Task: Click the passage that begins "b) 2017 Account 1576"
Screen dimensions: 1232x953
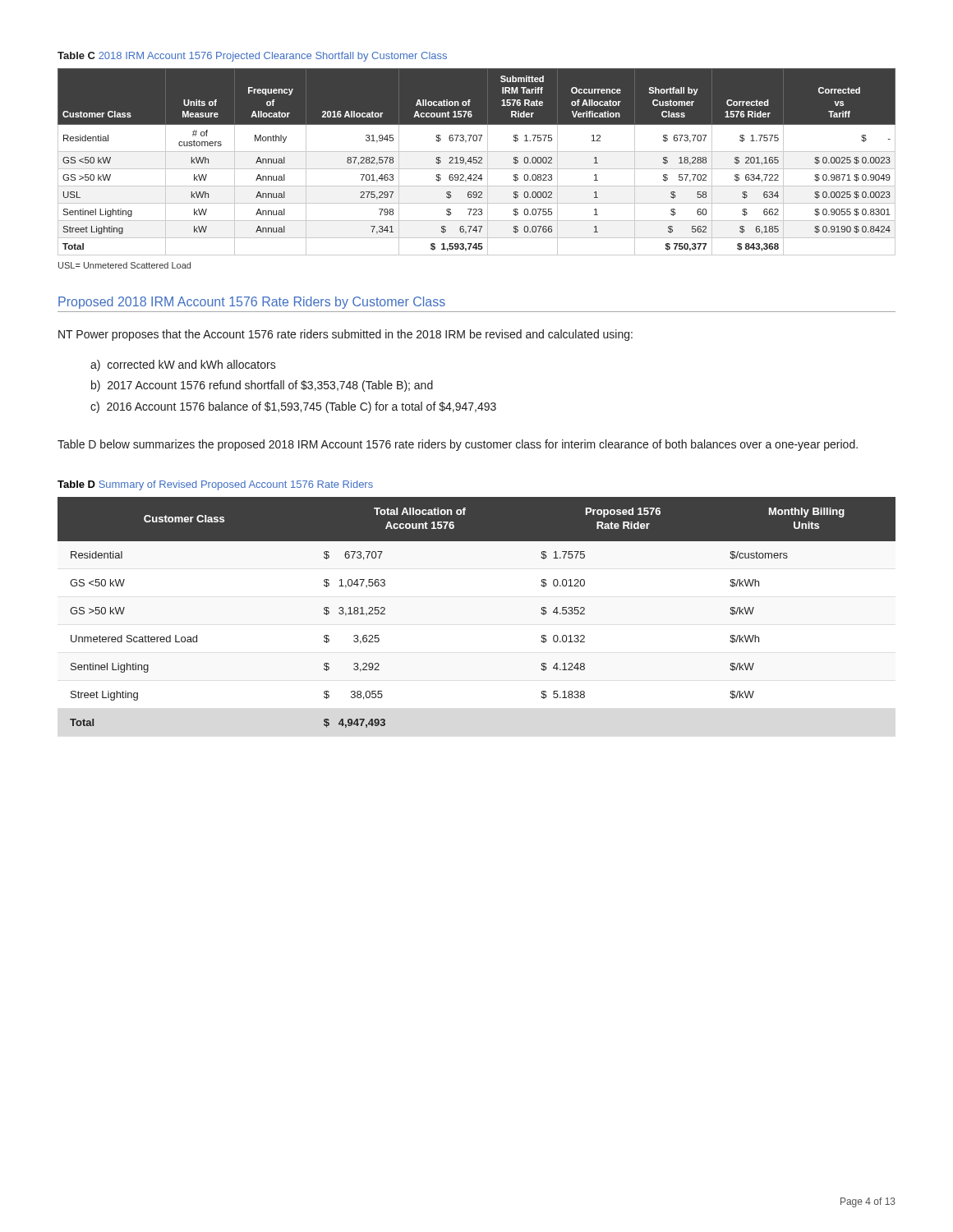Action: pos(262,385)
